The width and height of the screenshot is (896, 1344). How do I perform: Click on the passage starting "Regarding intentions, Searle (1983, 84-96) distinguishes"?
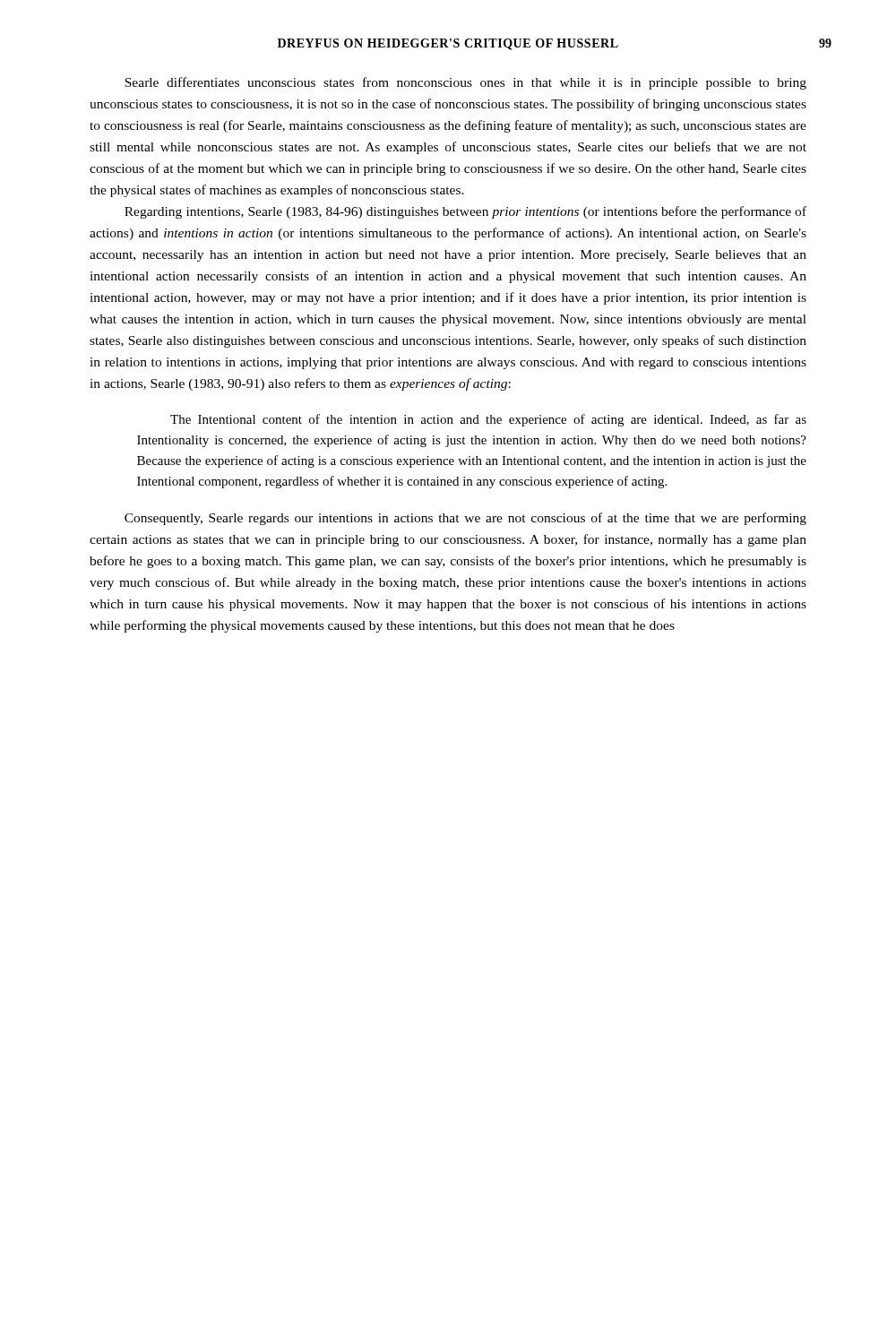click(448, 298)
